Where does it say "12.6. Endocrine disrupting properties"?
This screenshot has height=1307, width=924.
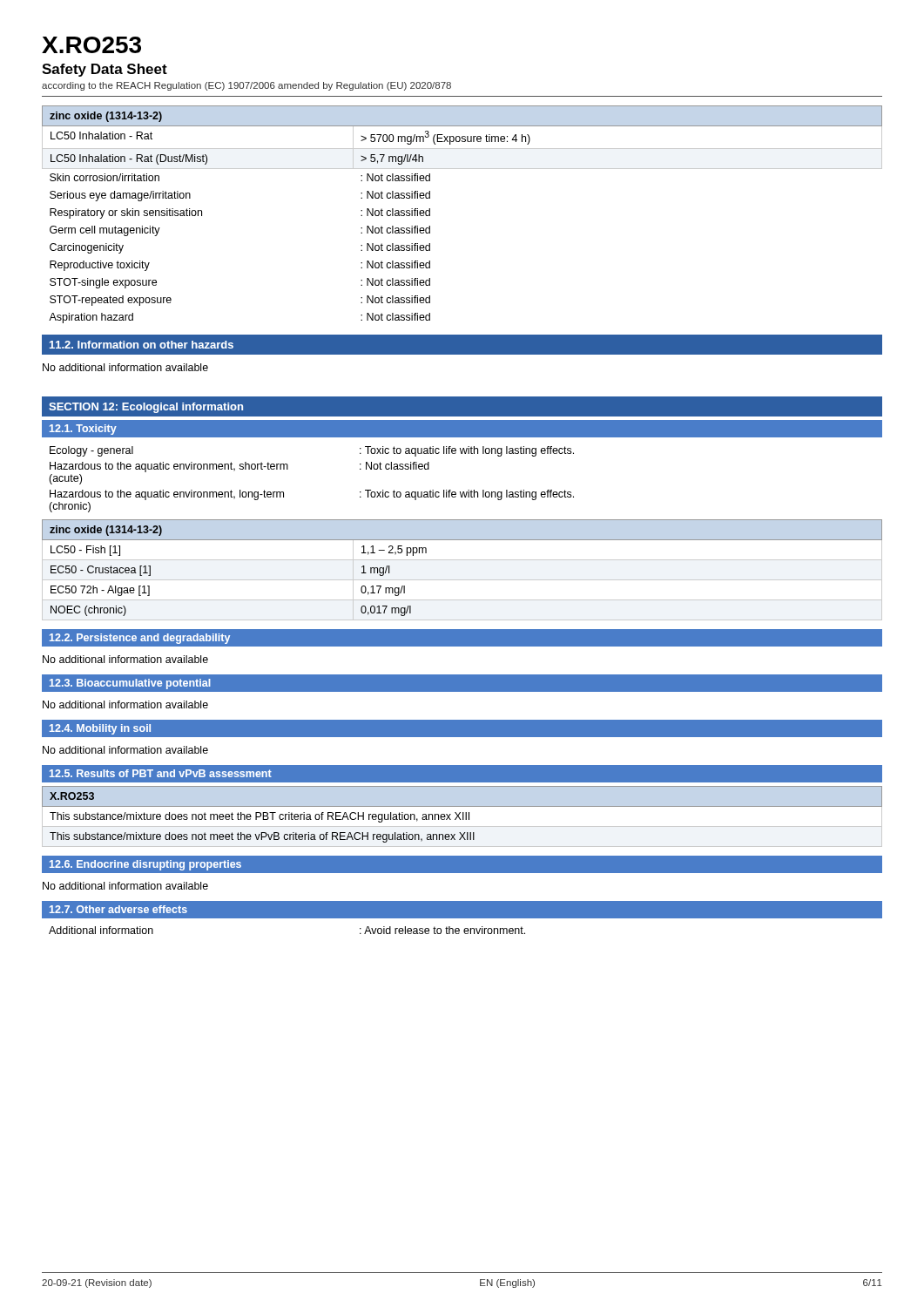(x=145, y=865)
